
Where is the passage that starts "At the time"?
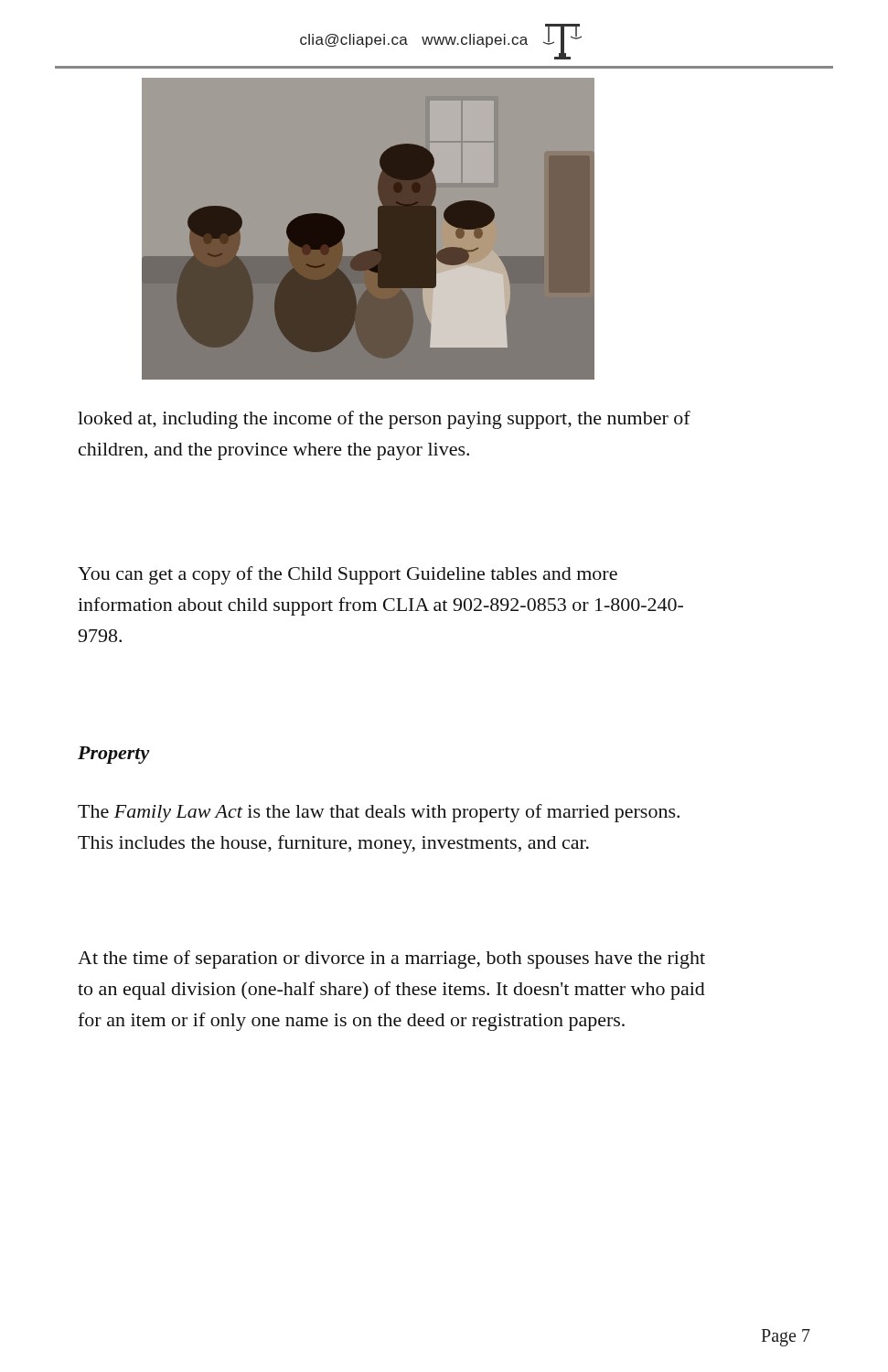391,988
